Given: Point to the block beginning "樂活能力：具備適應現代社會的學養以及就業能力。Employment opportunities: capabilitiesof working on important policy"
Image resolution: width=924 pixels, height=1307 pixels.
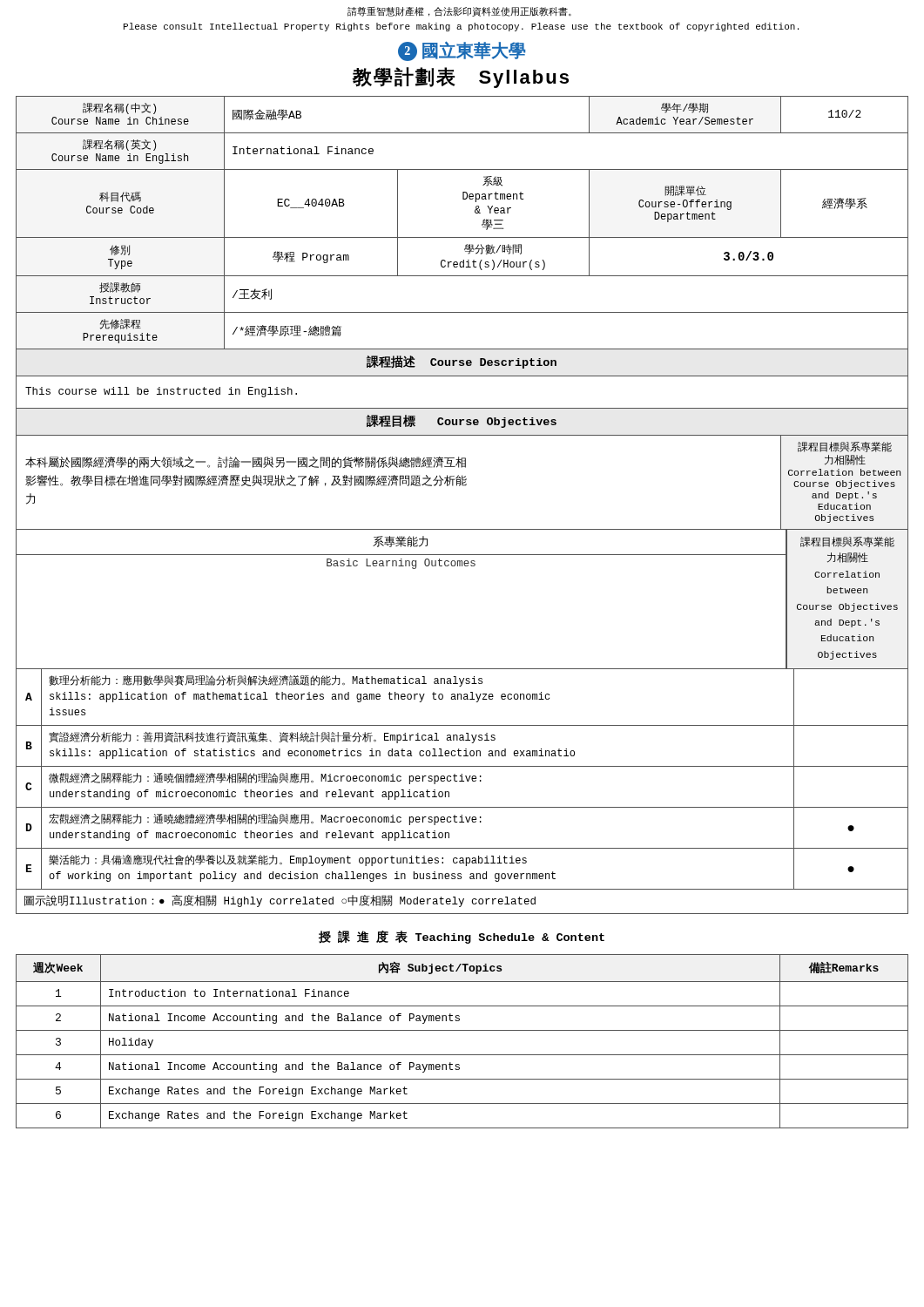Looking at the screenshot, I should [x=303, y=869].
